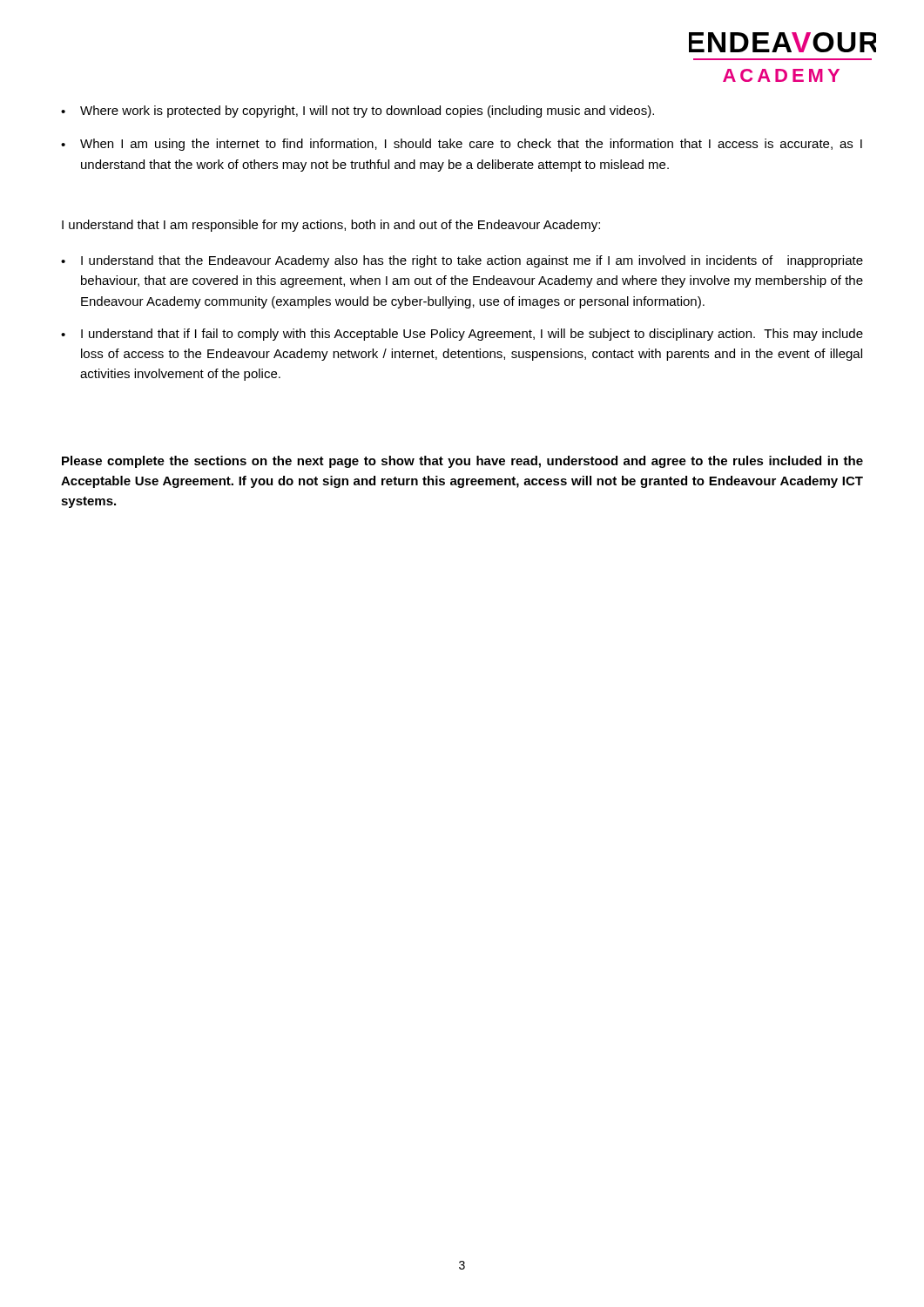Locate the region starting "• Where work is protected by"

(x=462, y=111)
